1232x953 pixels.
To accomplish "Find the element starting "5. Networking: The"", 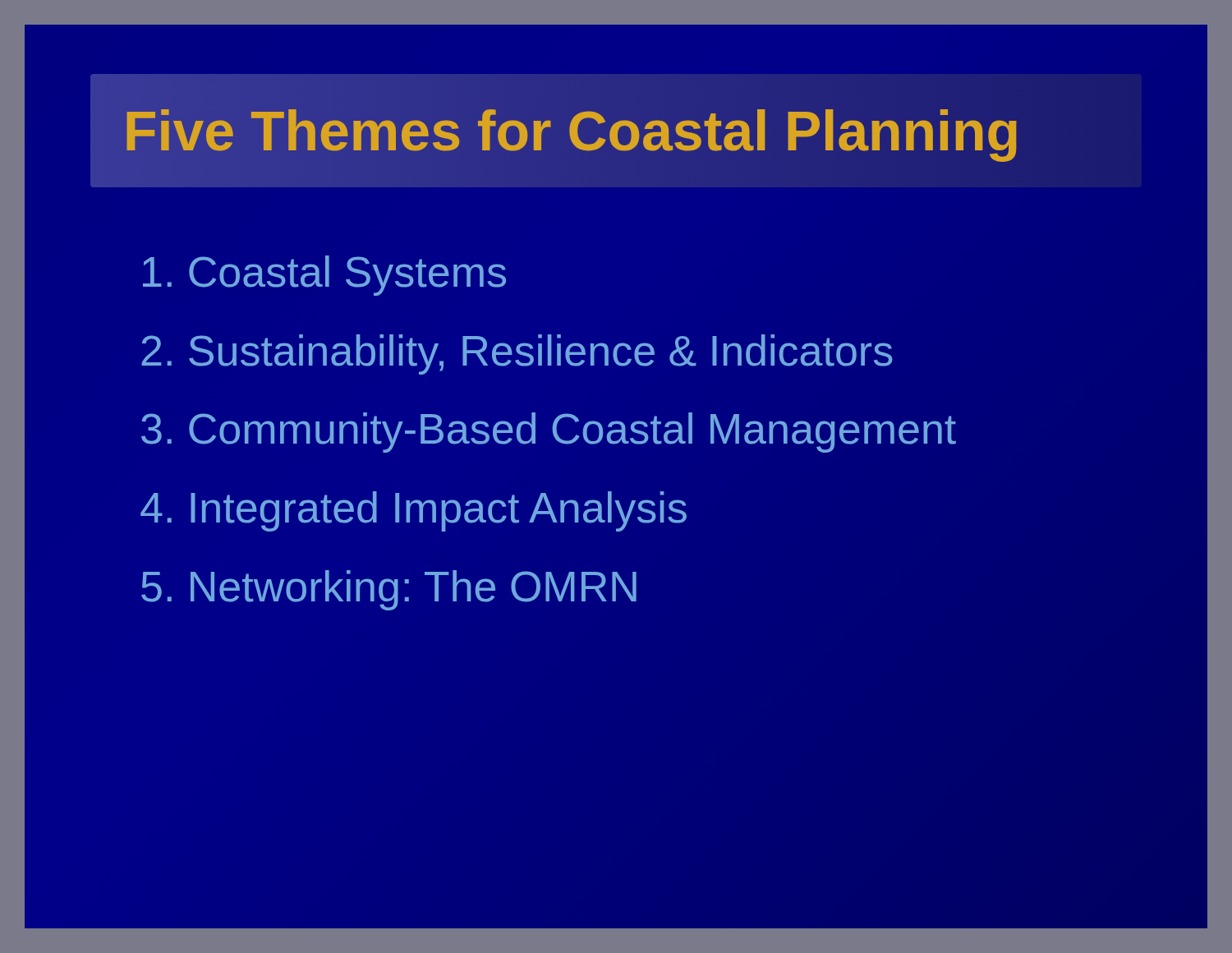I will click(x=390, y=586).
